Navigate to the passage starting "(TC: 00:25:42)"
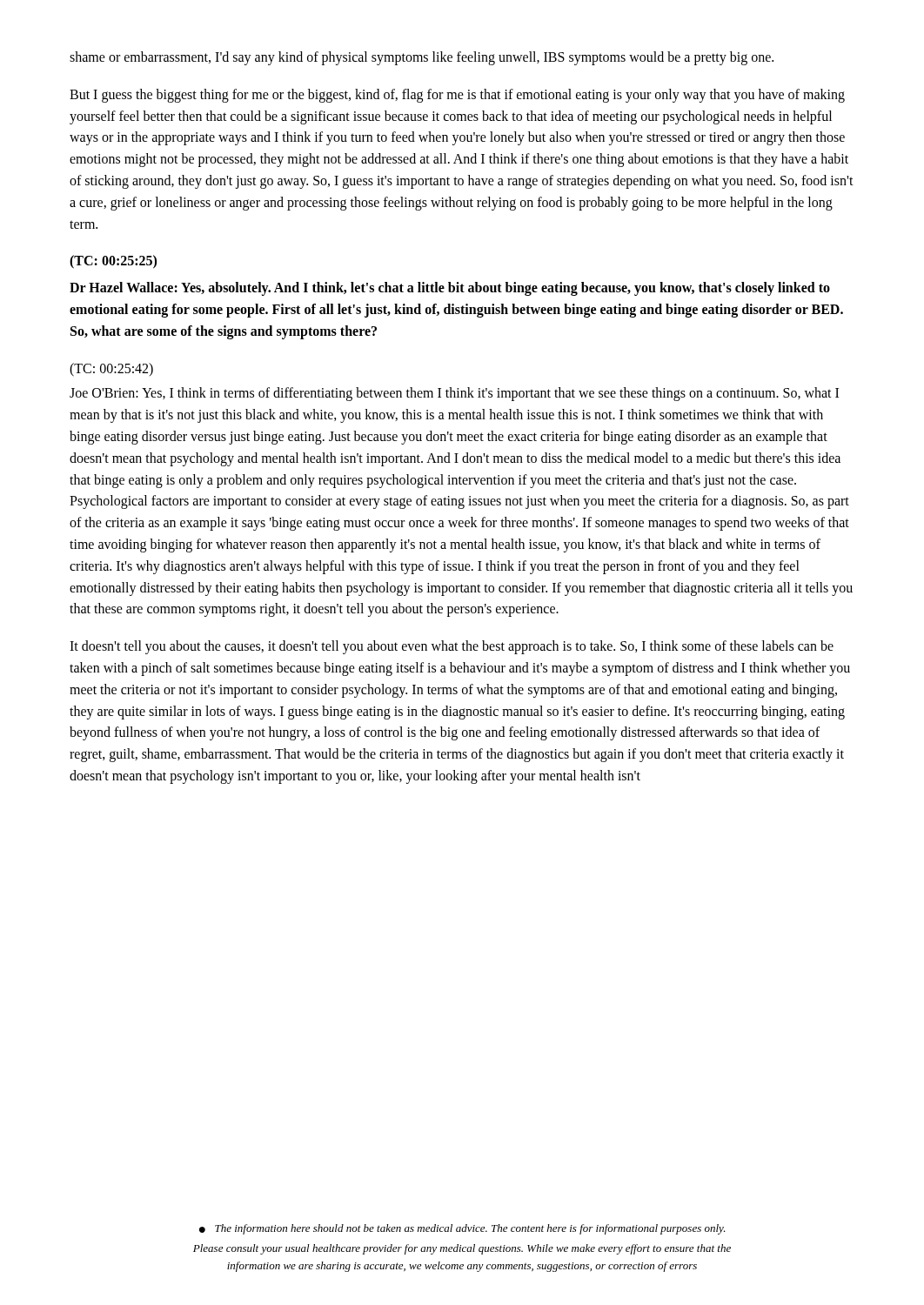 coord(112,368)
